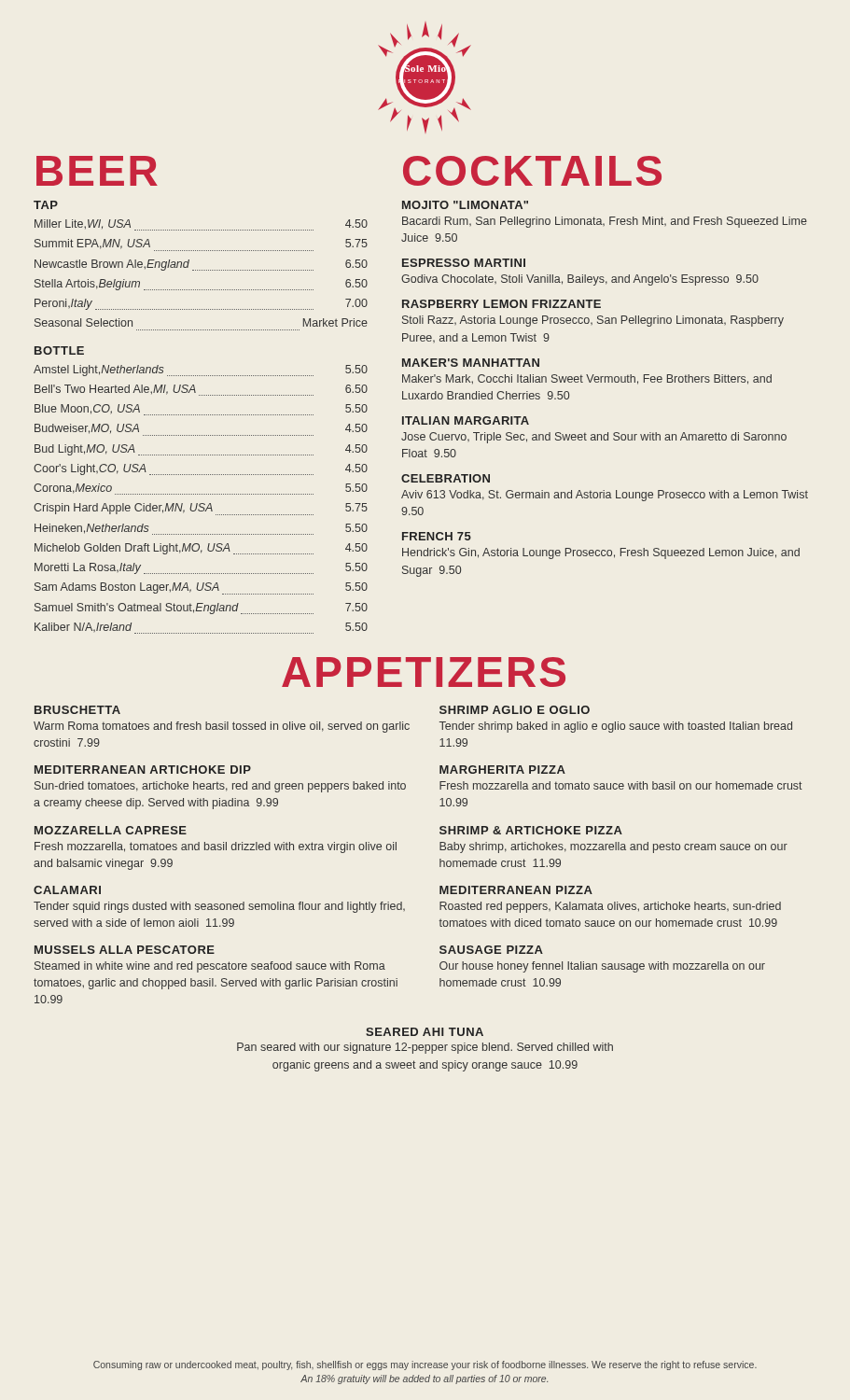This screenshot has height=1400, width=850.
Task: Select the block starting "CALAMARI Tender squid rings dusted with seasoned semolina"
Action: 222,907
